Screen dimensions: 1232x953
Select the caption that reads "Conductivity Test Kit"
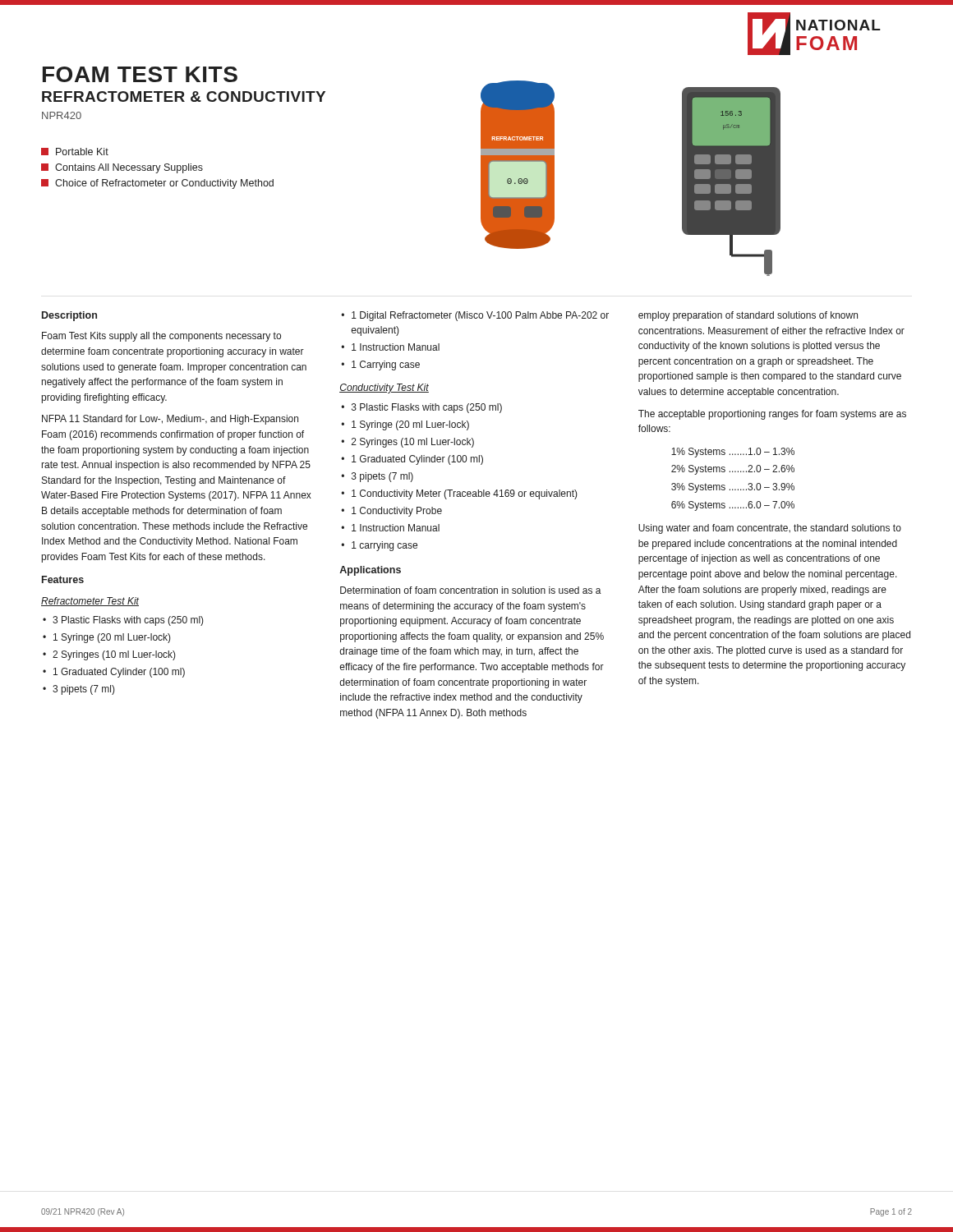tap(384, 388)
